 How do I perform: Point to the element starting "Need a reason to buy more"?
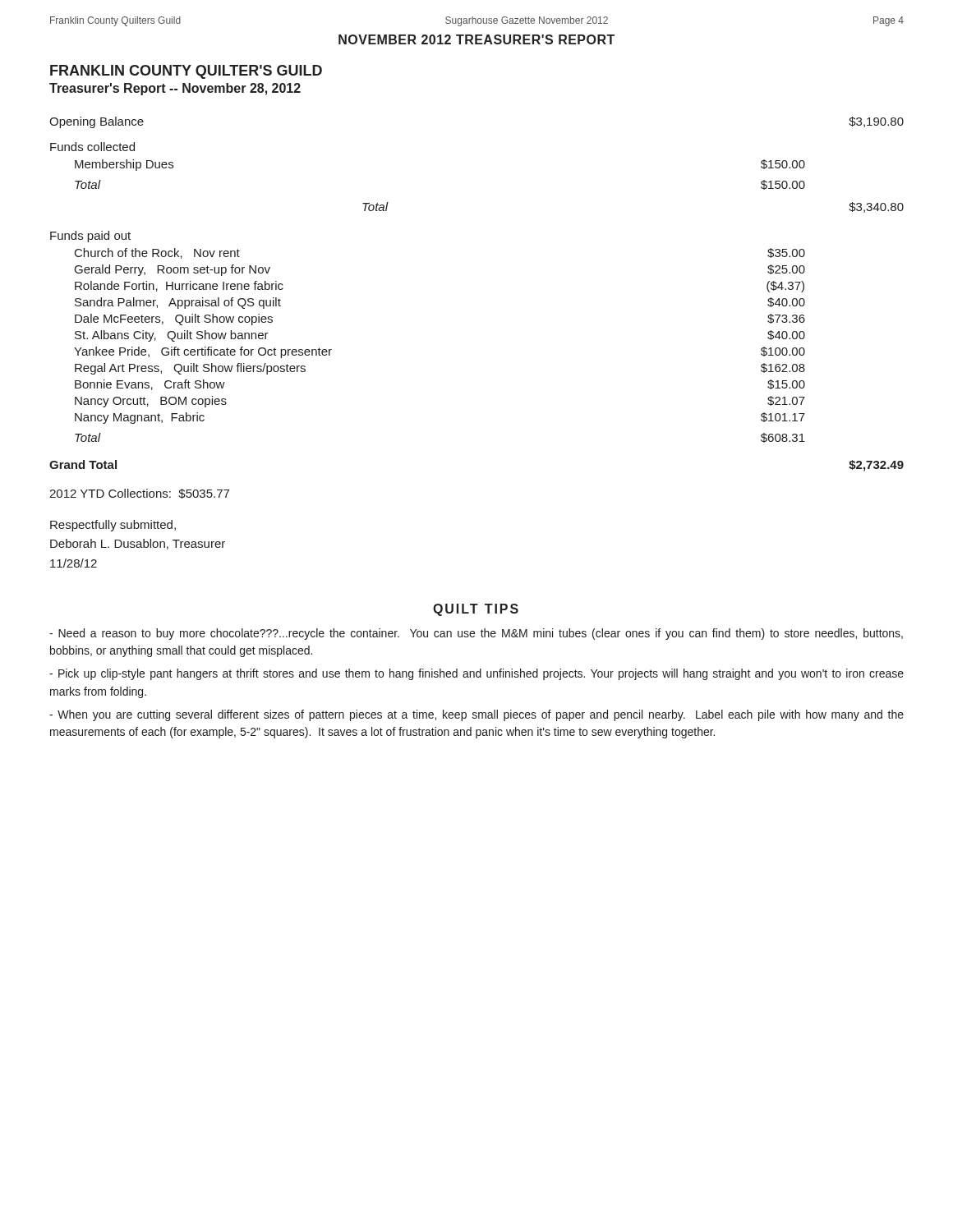click(476, 642)
